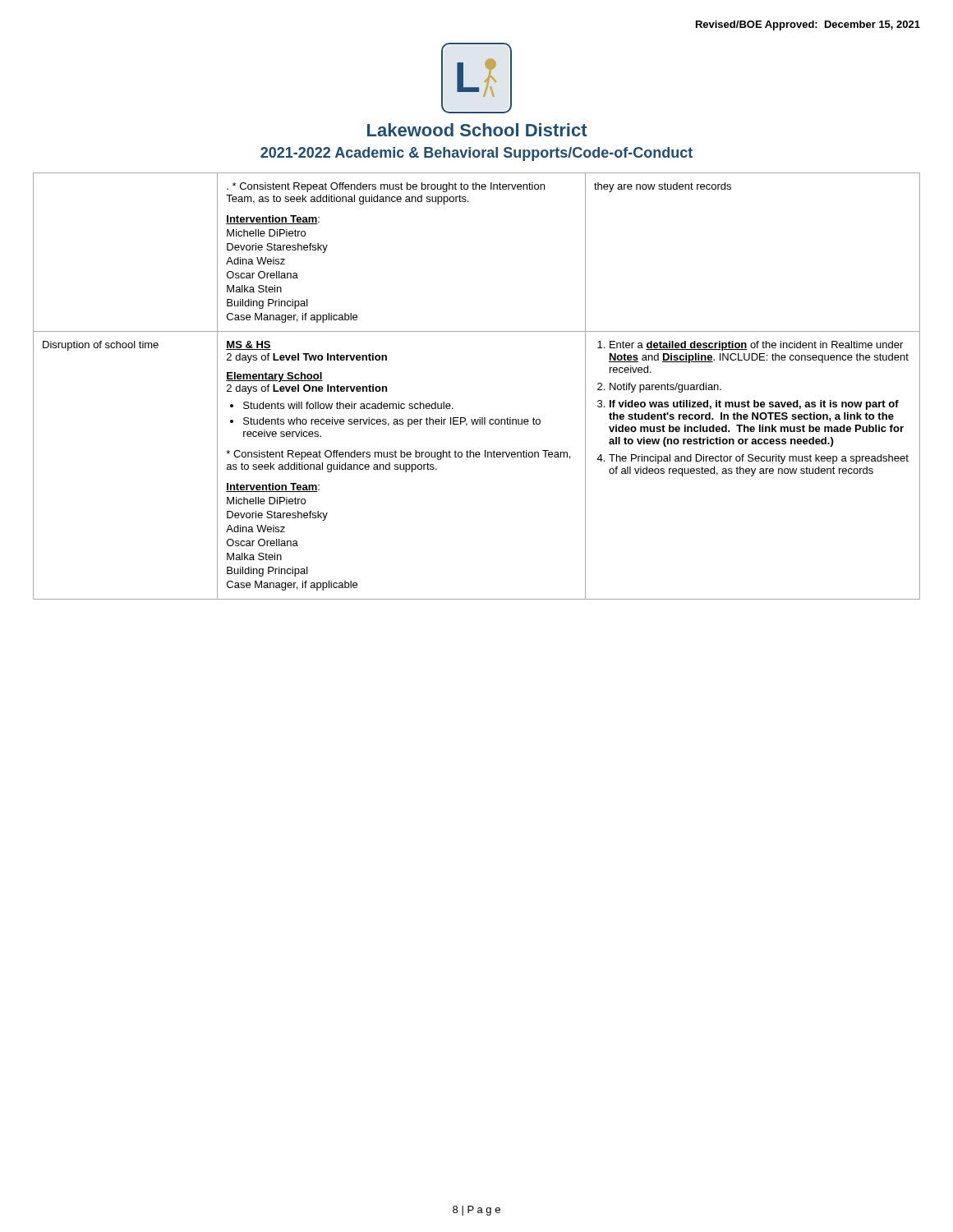Select the text starting "Lakewood School District"
Screen dimensions: 1232x953
[476, 130]
